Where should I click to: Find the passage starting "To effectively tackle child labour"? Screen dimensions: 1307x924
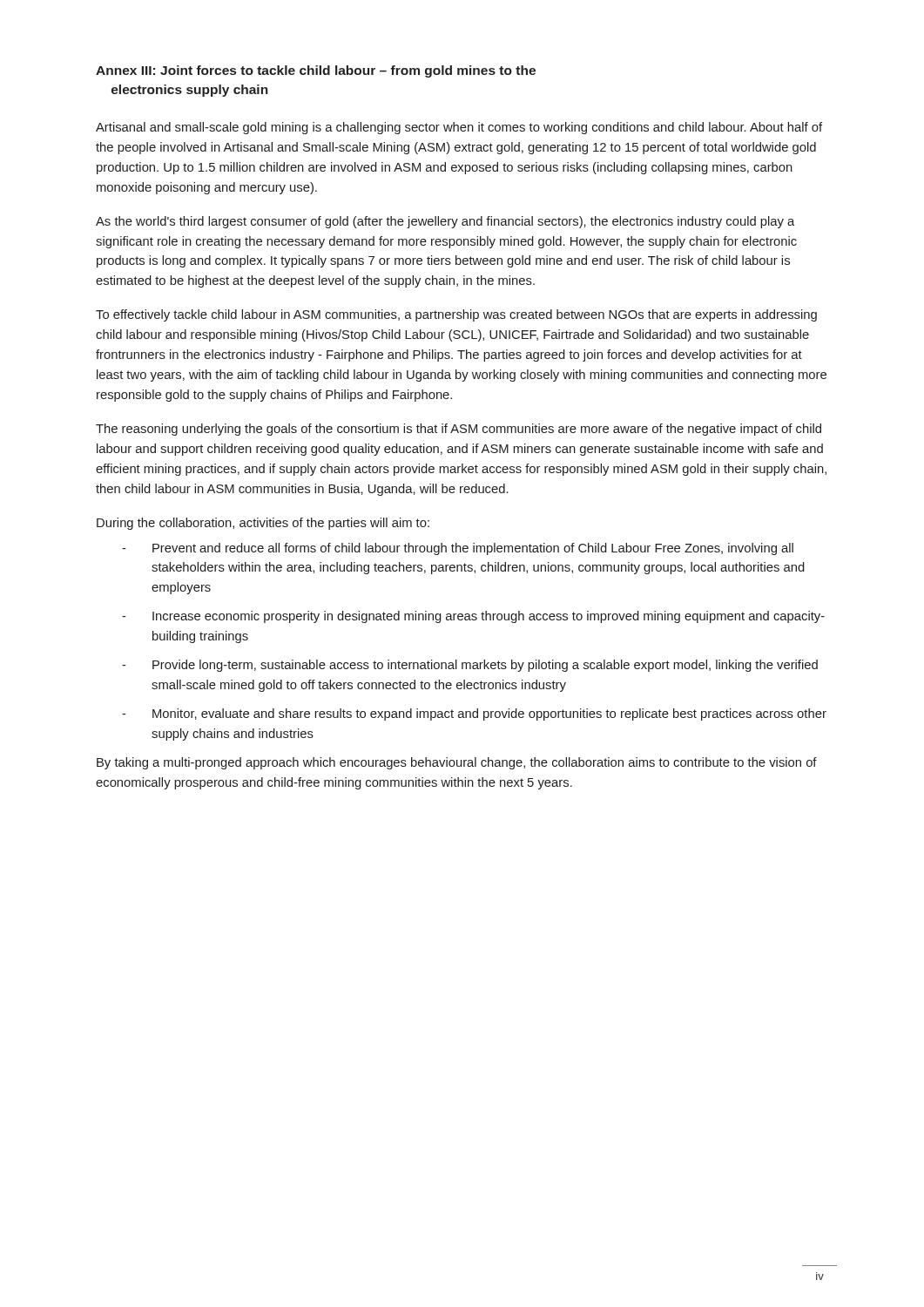tap(461, 355)
